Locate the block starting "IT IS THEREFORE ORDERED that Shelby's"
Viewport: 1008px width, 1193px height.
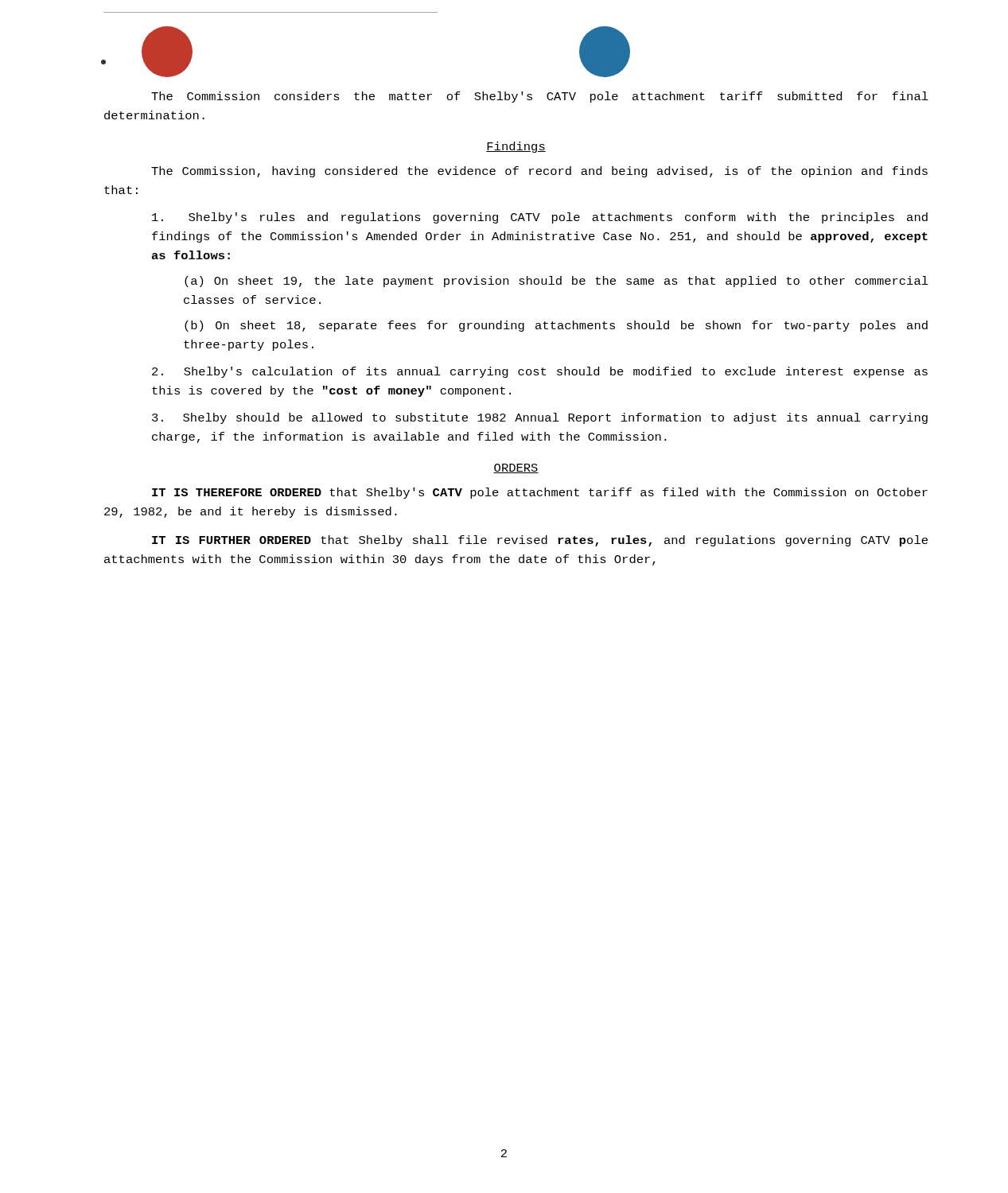(x=516, y=503)
